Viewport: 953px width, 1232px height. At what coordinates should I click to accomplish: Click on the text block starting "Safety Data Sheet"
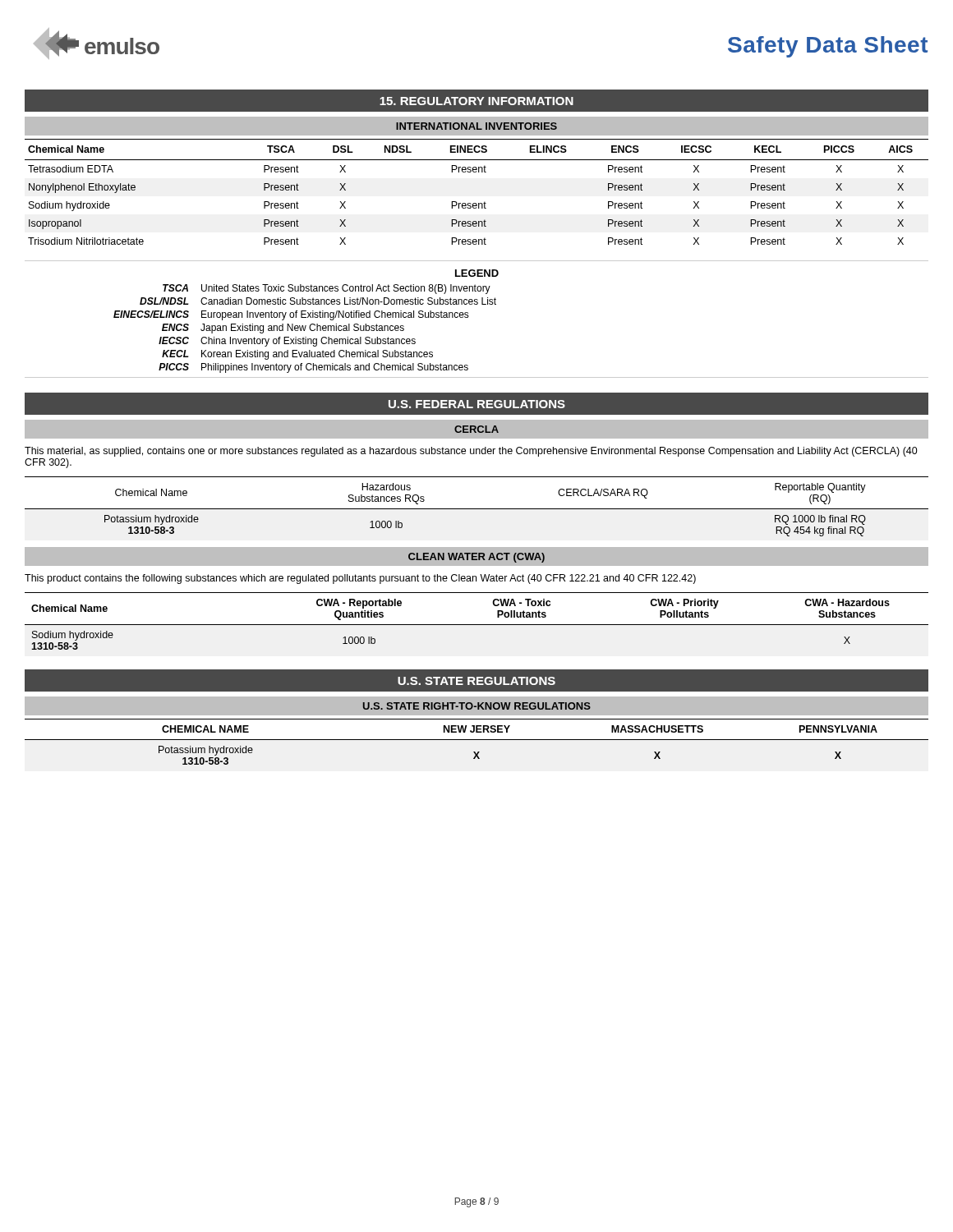coord(828,44)
